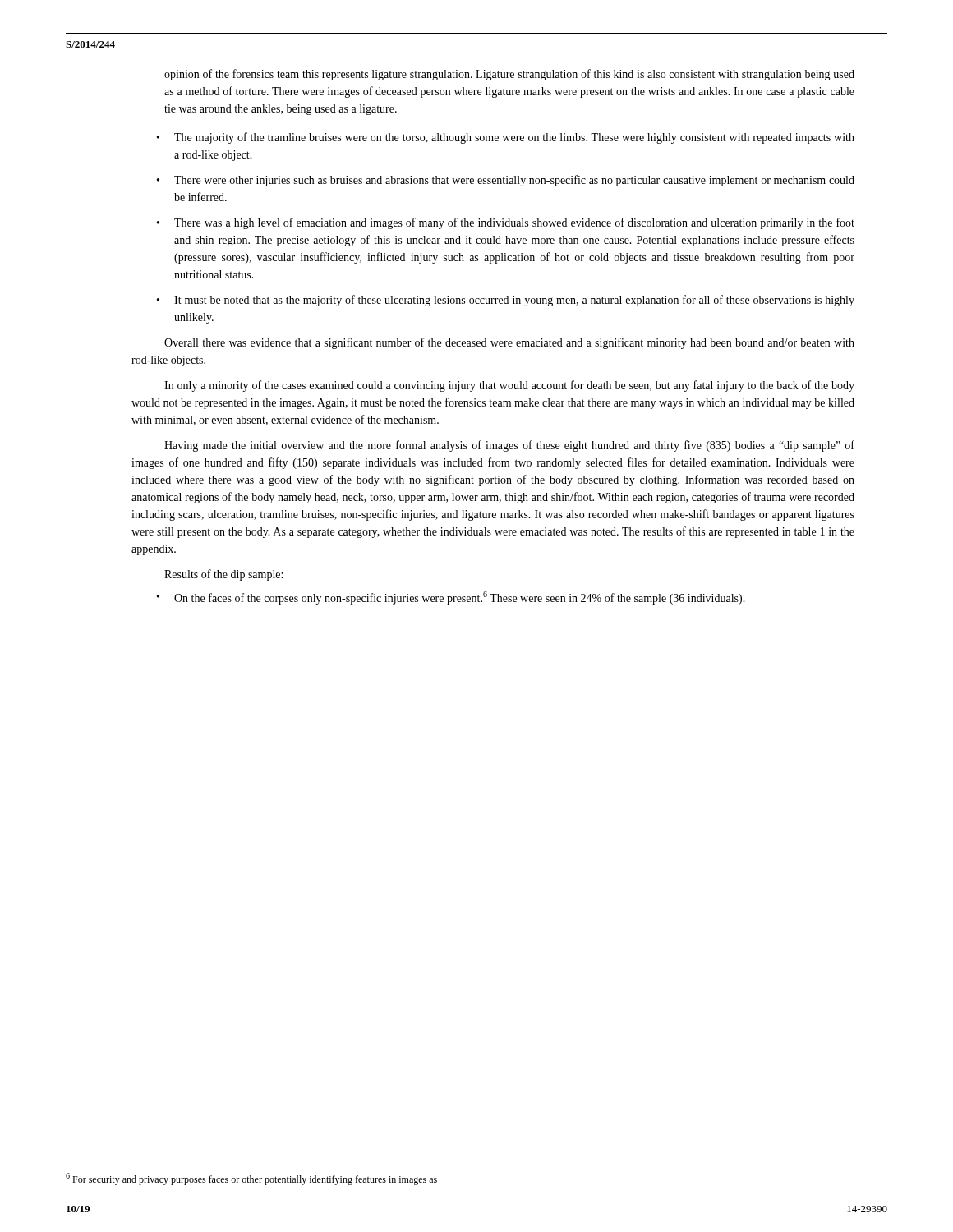953x1232 pixels.
Task: Click the passage that begins "Overall there was evidence that"
Action: click(493, 351)
